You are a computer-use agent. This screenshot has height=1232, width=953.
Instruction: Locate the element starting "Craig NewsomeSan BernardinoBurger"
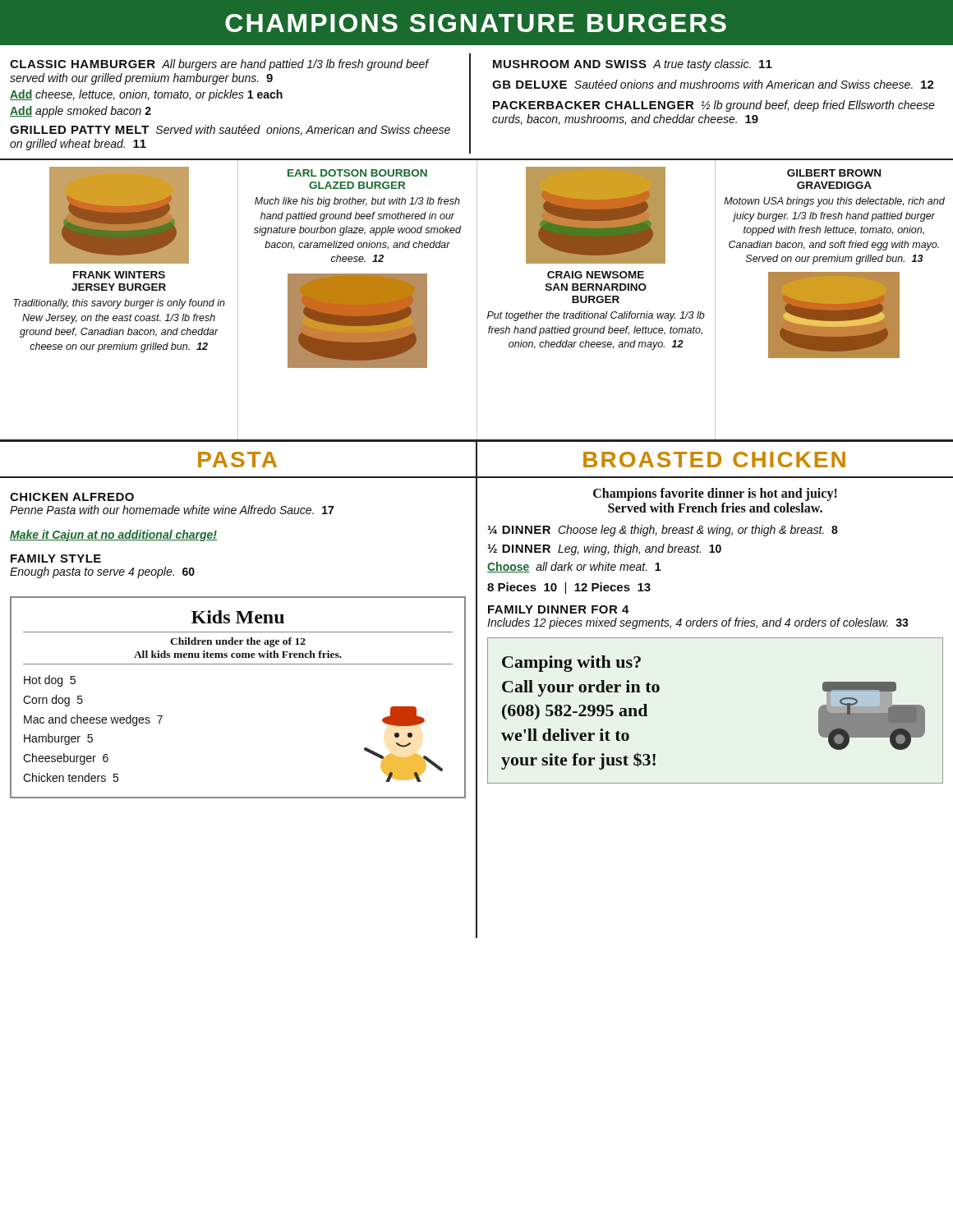(596, 259)
